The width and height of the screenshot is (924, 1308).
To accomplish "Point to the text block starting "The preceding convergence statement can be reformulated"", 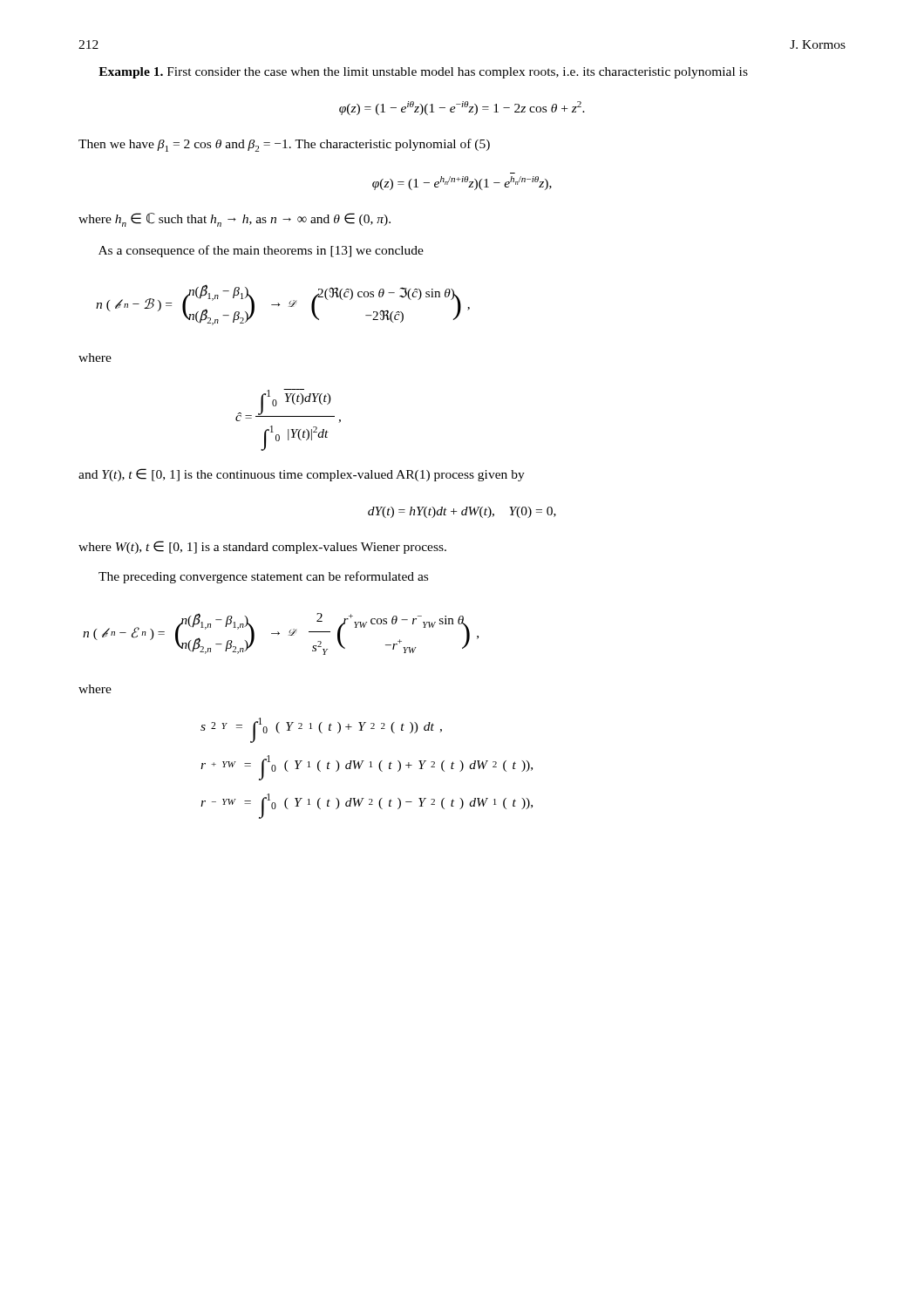I will click(x=254, y=576).
